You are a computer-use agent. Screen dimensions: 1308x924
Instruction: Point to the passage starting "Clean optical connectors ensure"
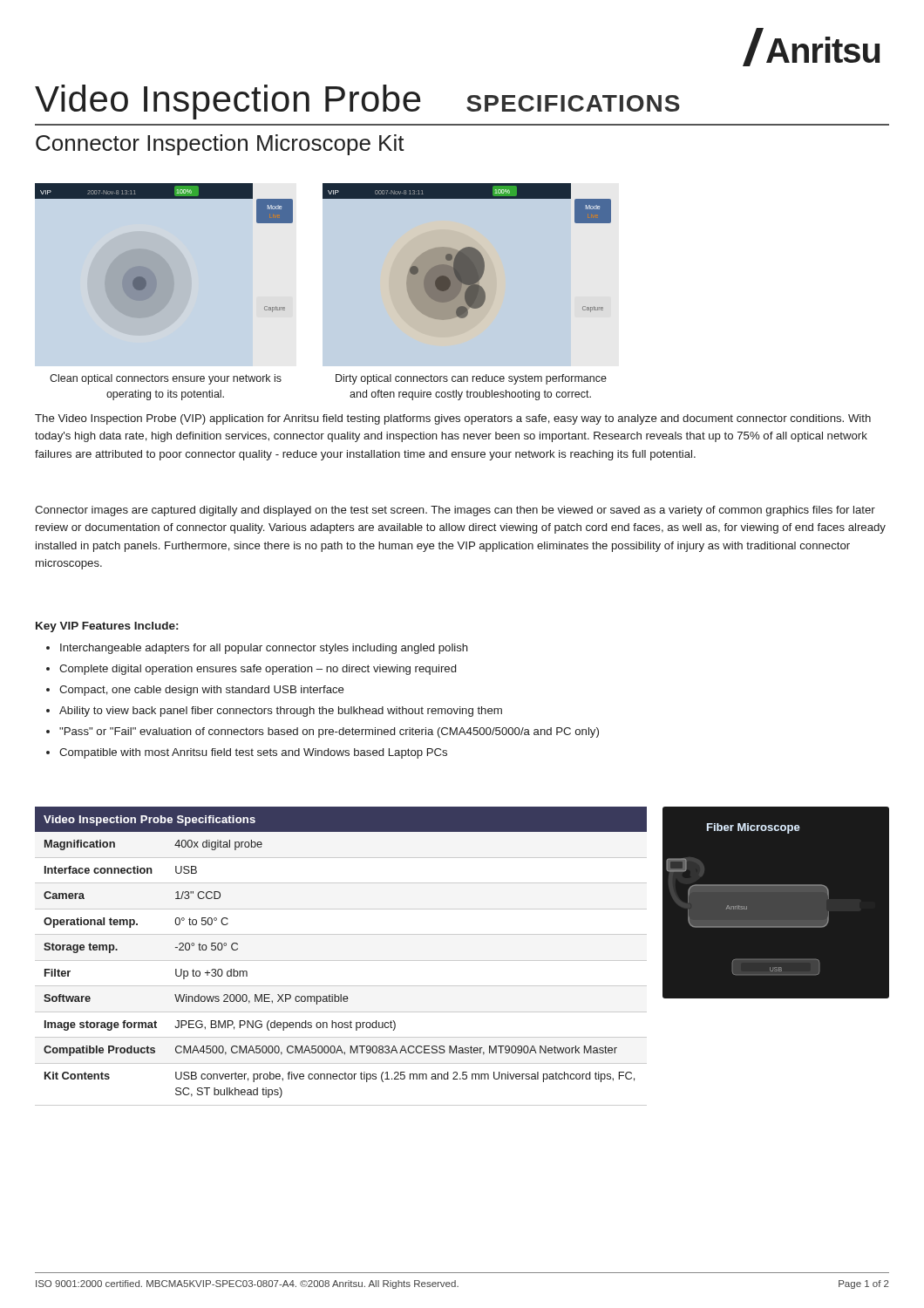pyautogui.click(x=166, y=386)
